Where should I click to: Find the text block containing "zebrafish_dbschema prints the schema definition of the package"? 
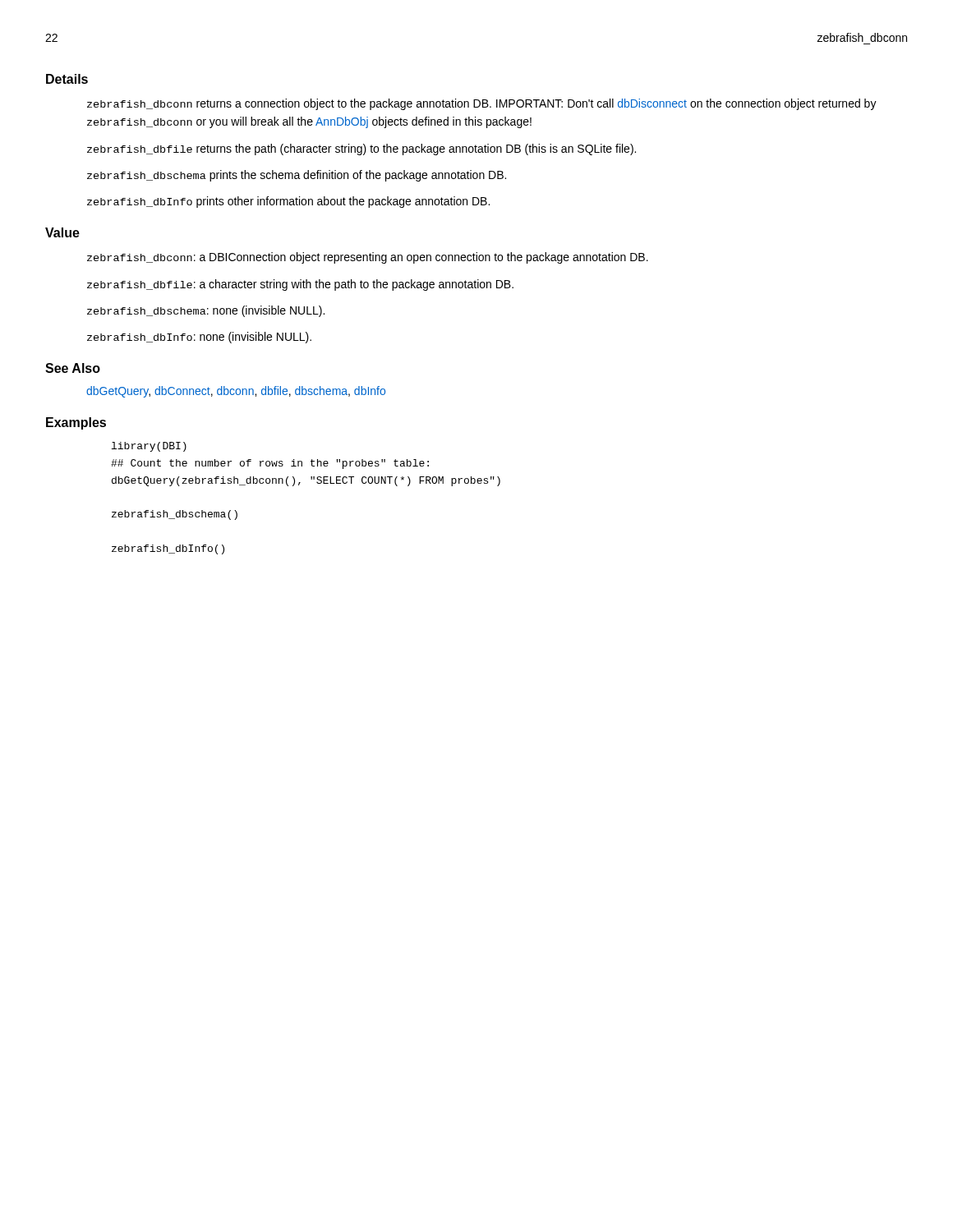point(297,175)
